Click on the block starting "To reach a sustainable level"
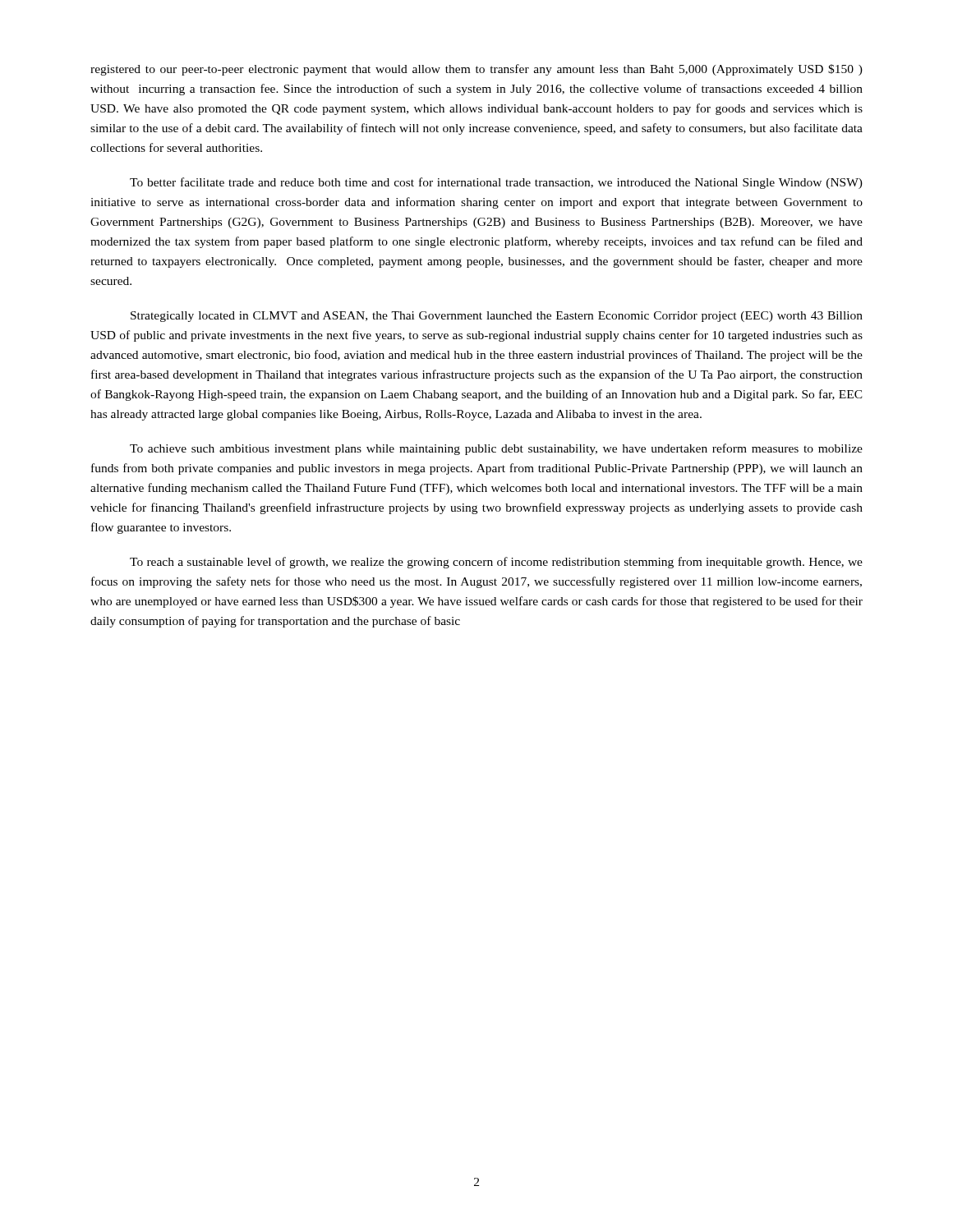Image resolution: width=953 pixels, height=1232 pixels. click(476, 592)
